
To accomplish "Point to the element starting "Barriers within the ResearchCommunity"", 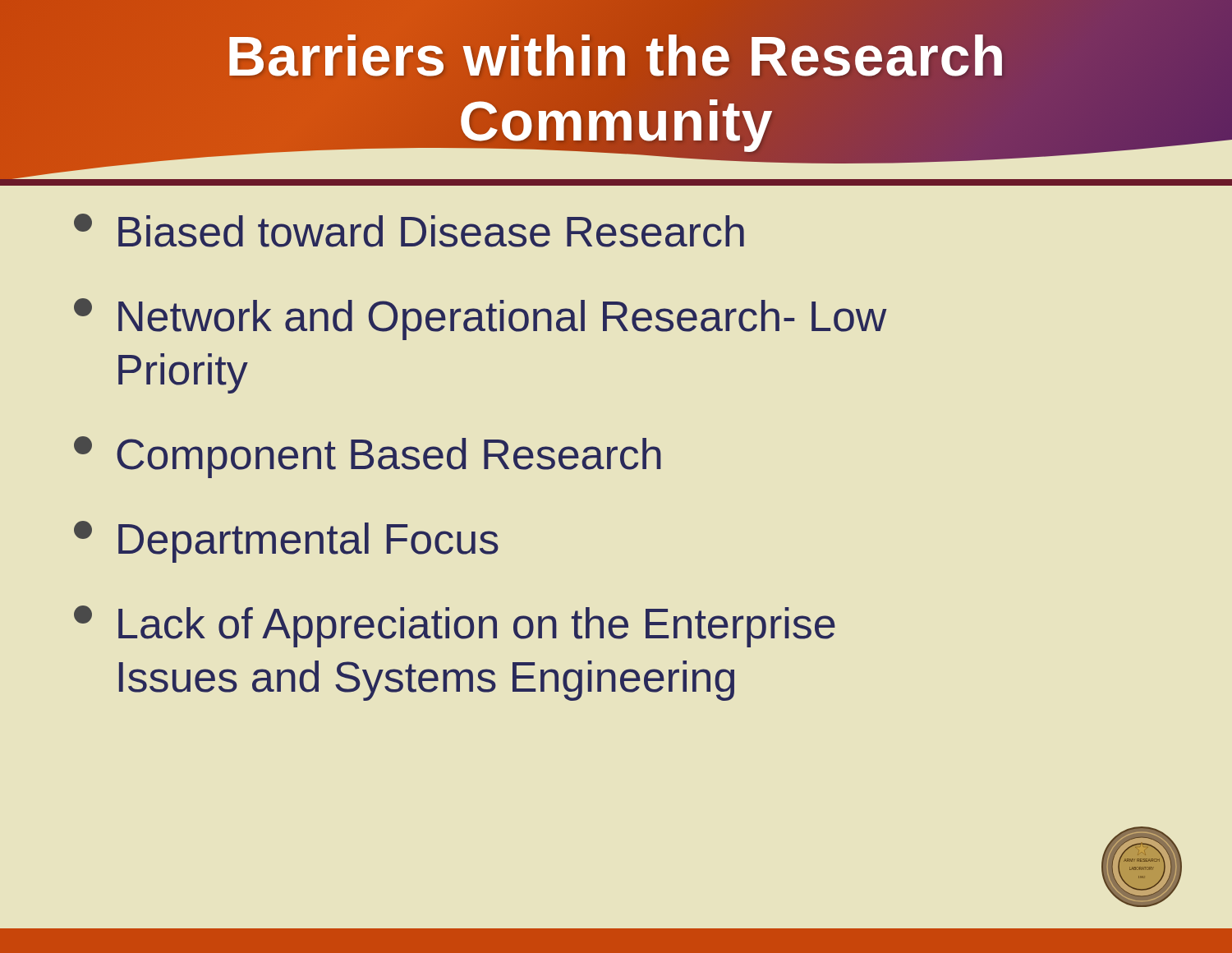I will (x=616, y=88).
